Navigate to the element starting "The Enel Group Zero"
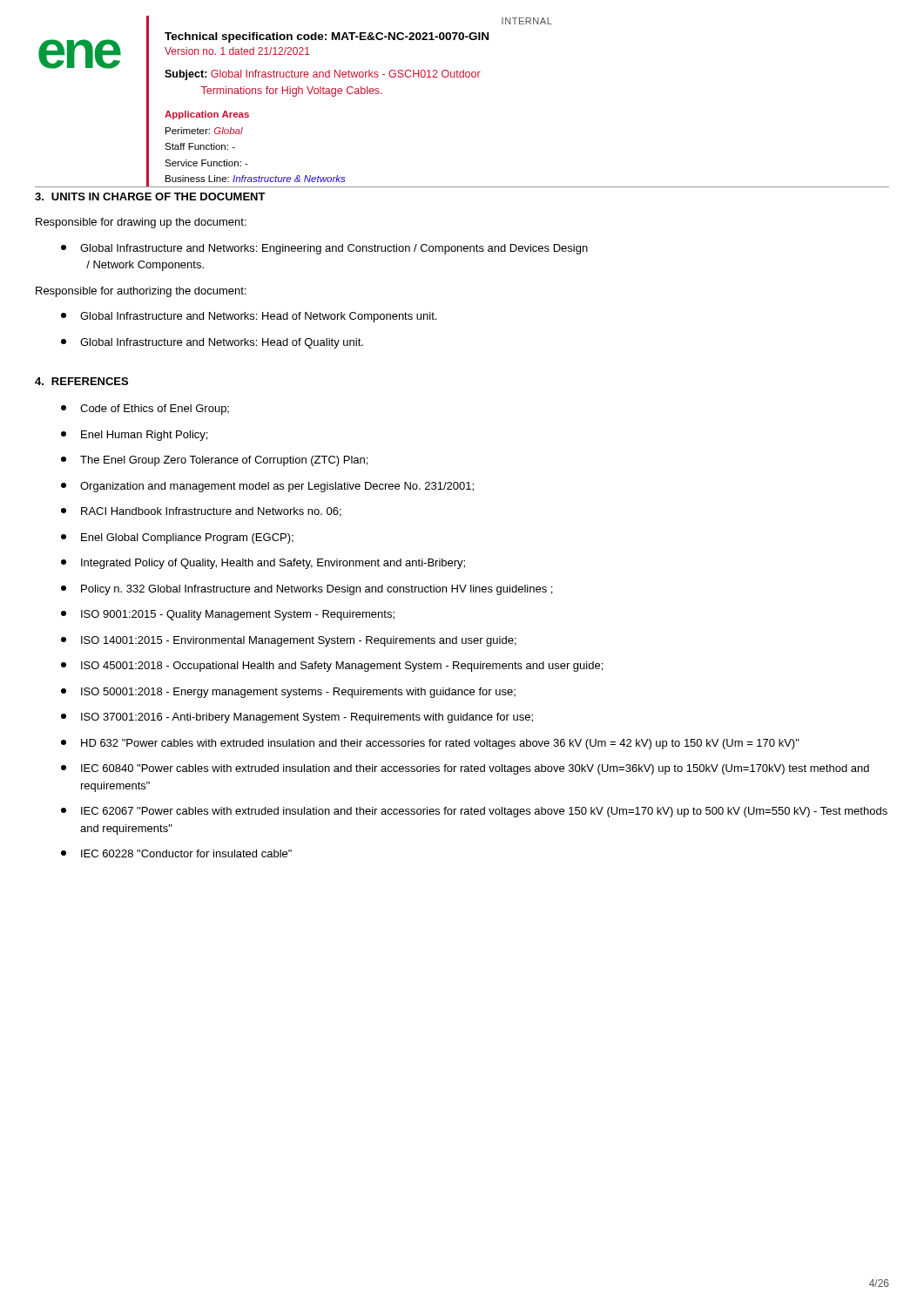The width and height of the screenshot is (924, 1307). click(214, 461)
